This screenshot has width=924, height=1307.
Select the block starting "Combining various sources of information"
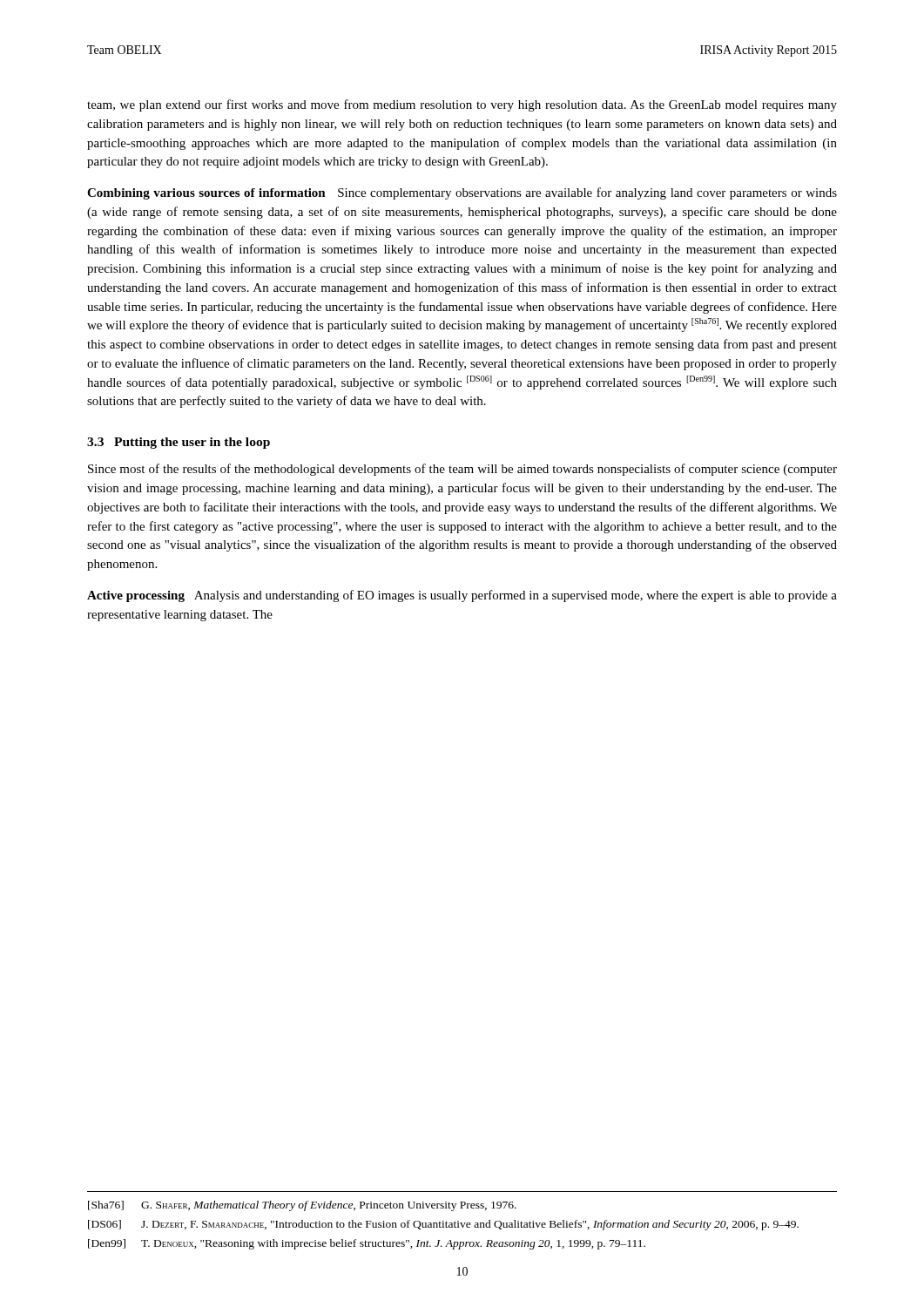462,298
